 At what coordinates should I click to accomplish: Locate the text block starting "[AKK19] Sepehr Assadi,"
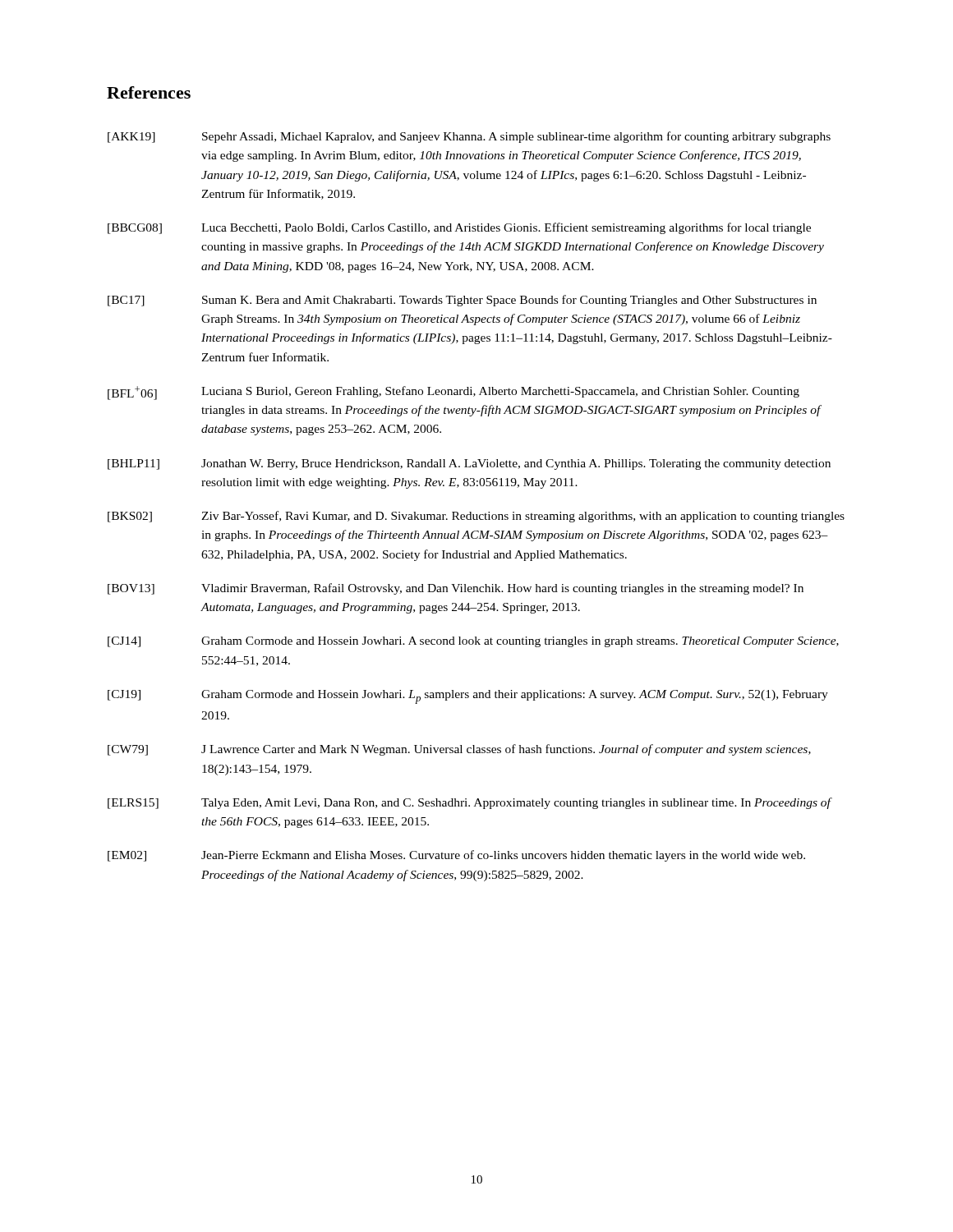click(476, 165)
